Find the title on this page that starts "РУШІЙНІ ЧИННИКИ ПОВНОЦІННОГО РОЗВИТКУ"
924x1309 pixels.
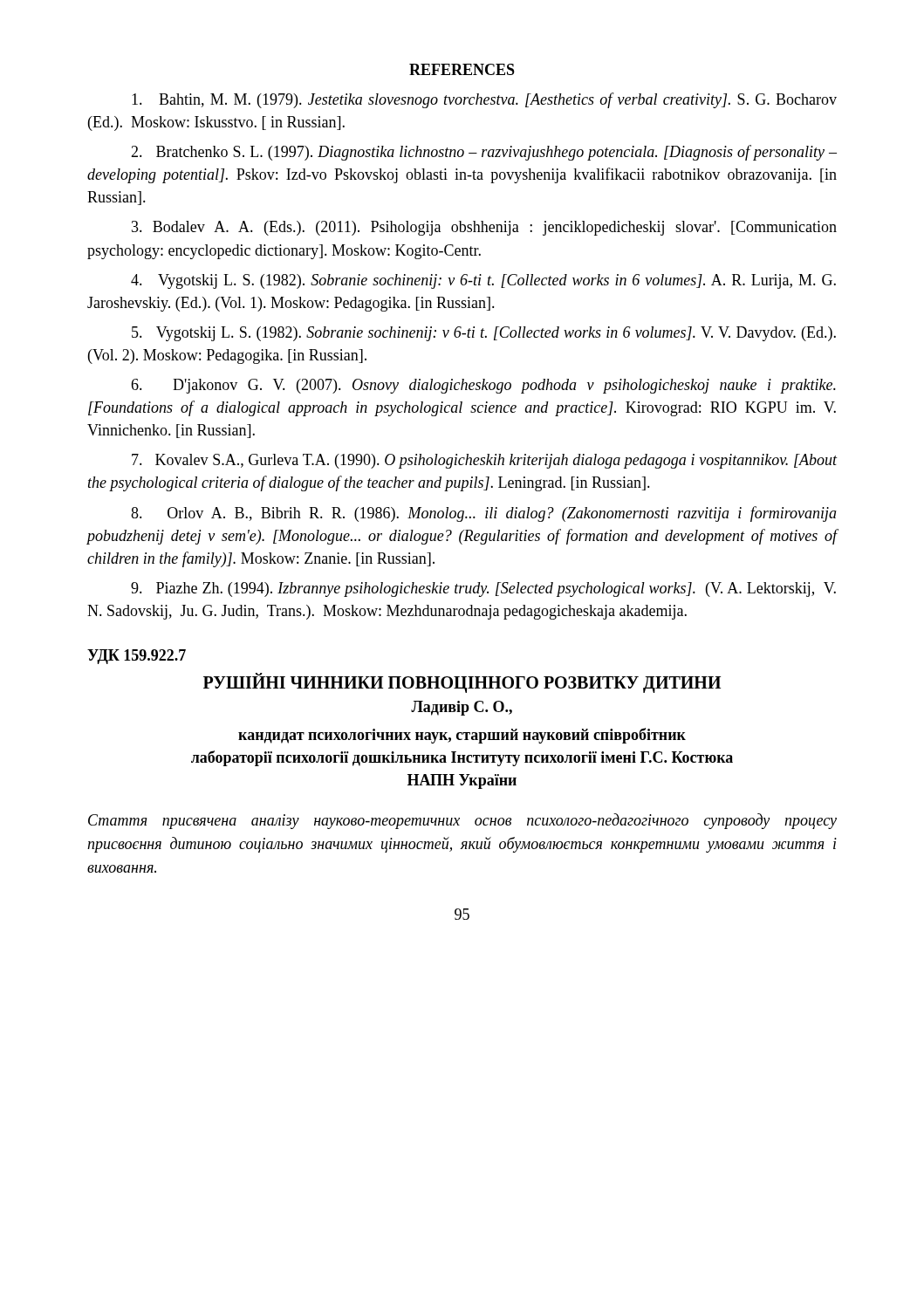click(462, 693)
